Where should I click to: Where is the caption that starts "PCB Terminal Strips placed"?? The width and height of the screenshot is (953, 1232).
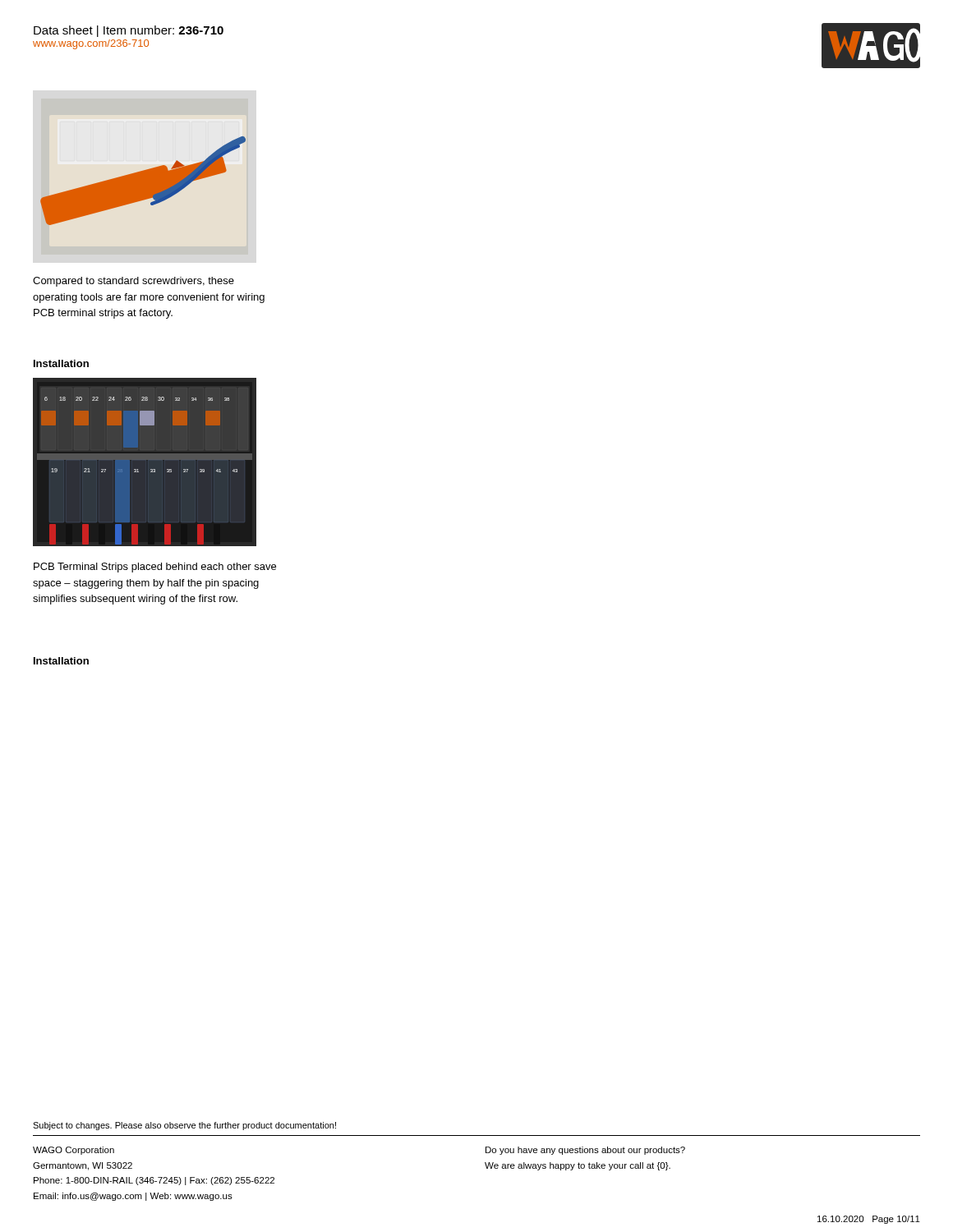(155, 582)
